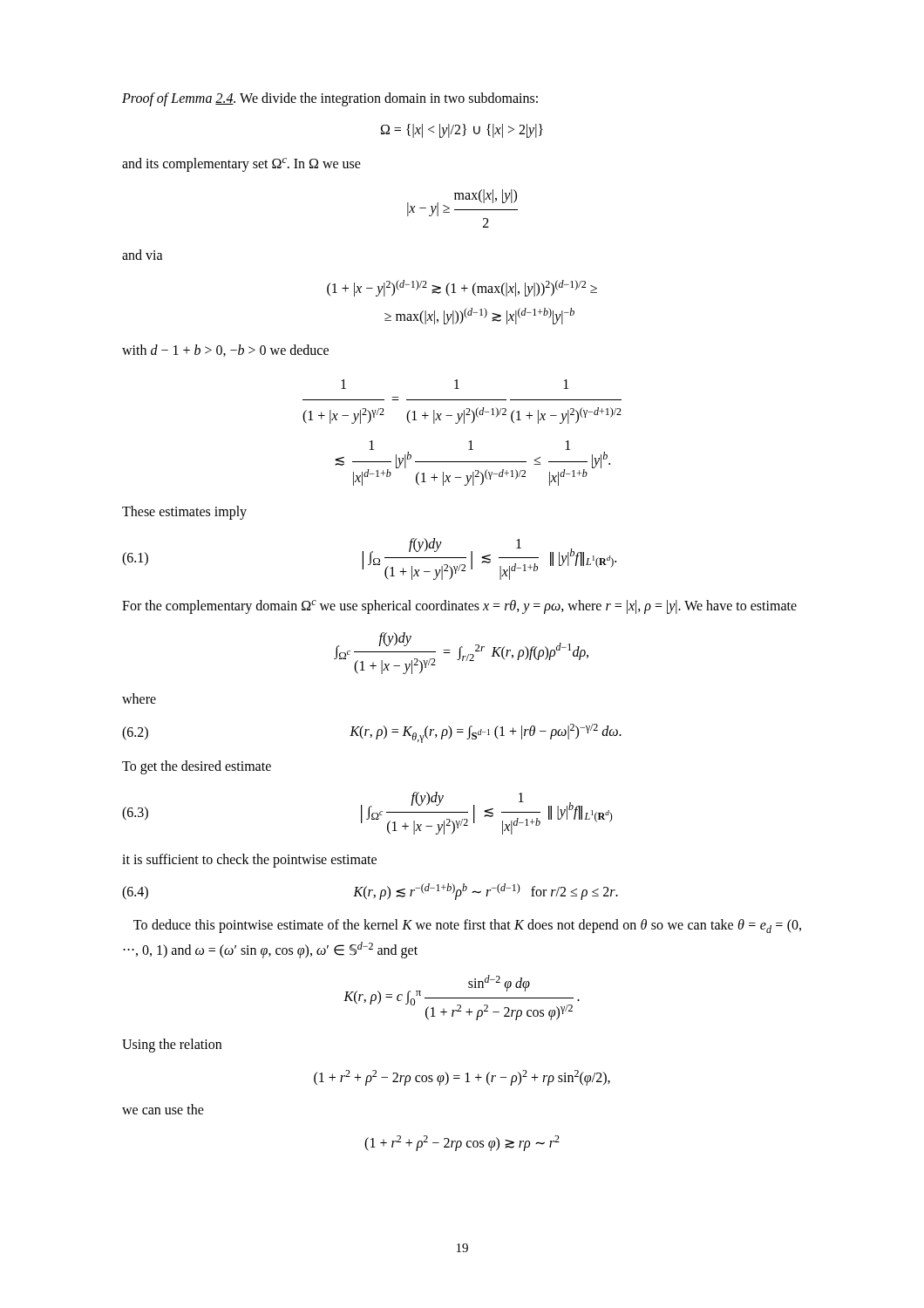Select the formula that says "∫Ωc f(y)dy (1 +"
The height and width of the screenshot is (1308, 924).
pyautogui.click(x=462, y=653)
